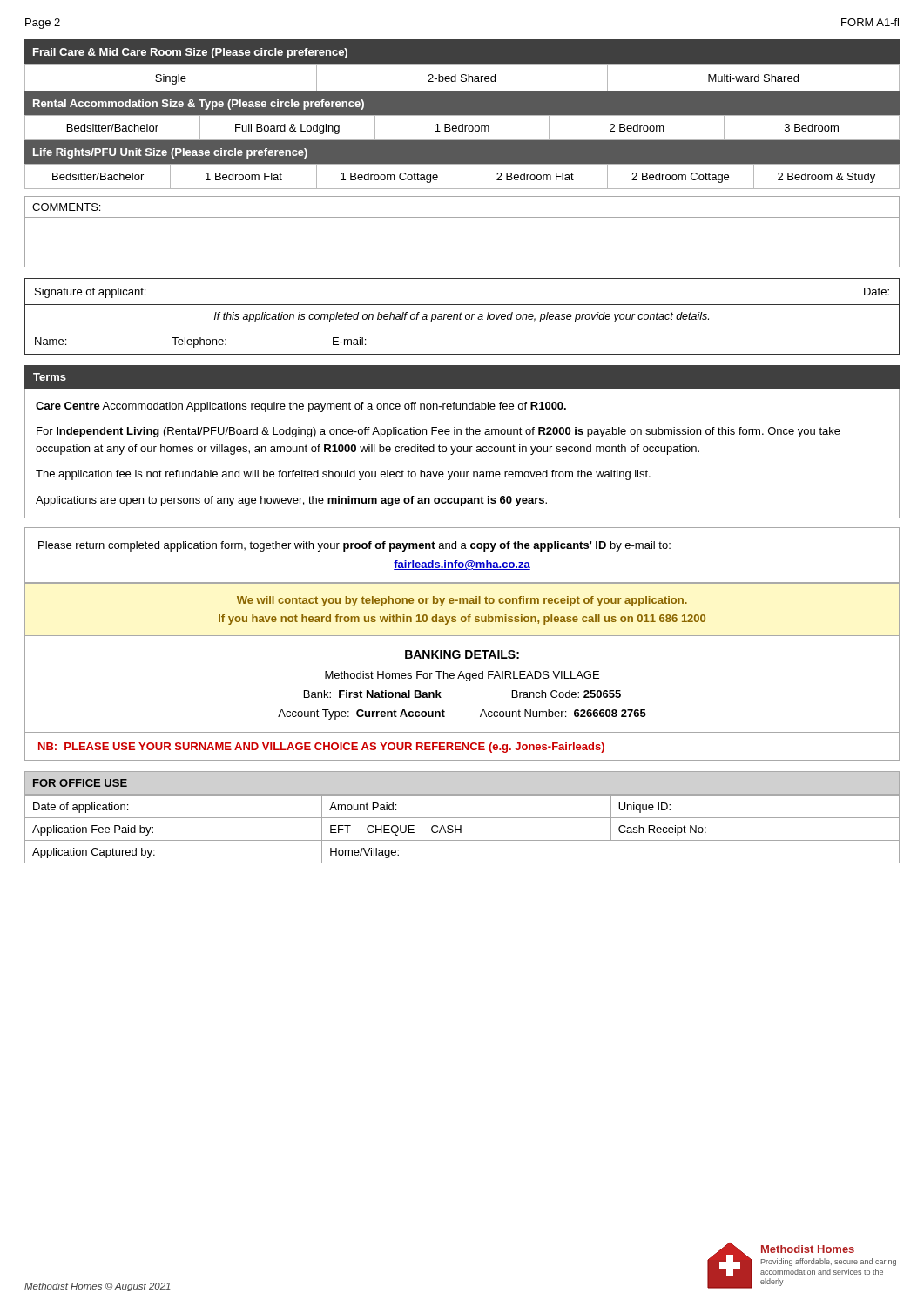Point to the text starting "Applications are open to persons of any age"

pos(292,499)
